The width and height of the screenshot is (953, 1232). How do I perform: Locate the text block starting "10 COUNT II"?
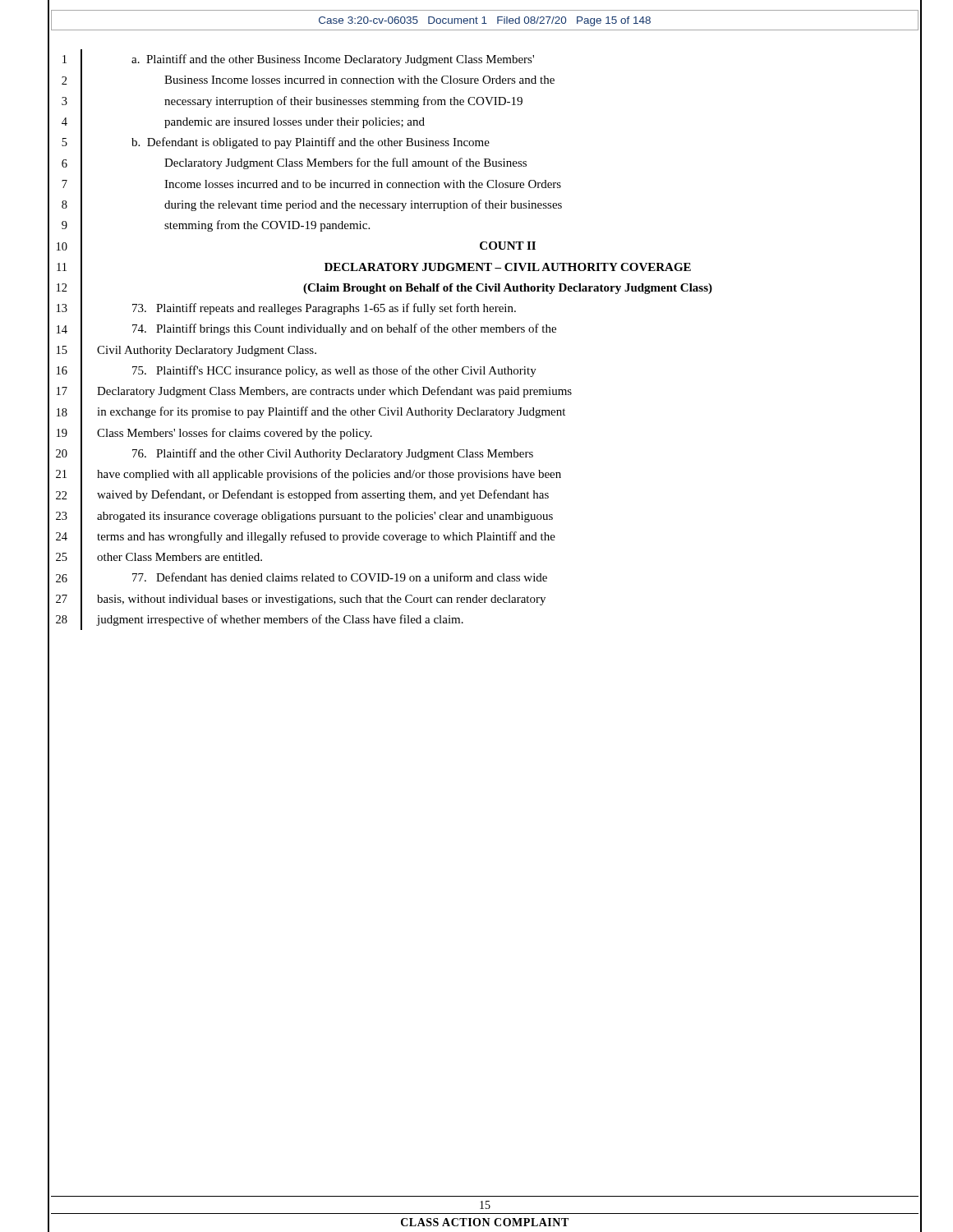click(485, 246)
